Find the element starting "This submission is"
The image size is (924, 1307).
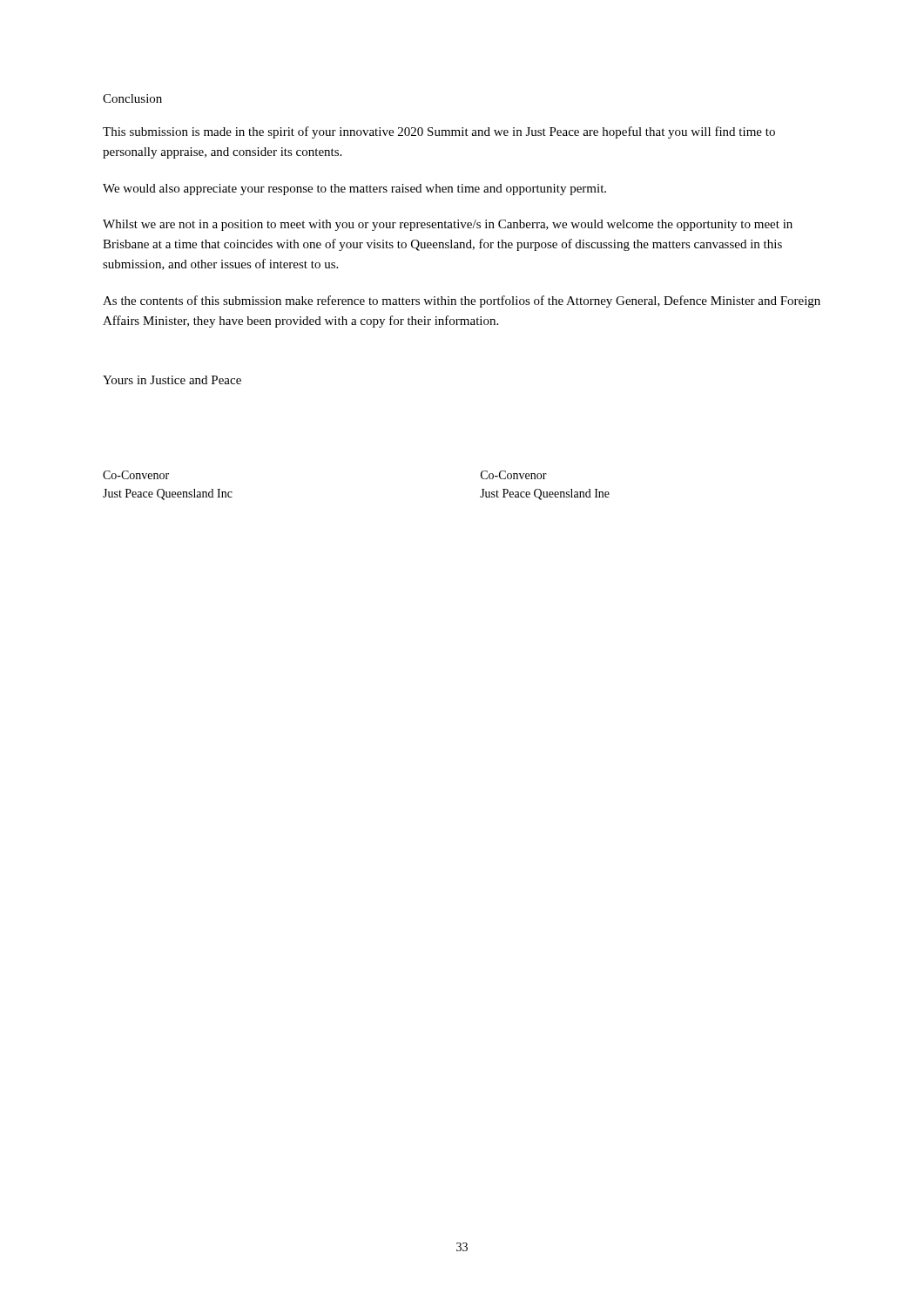tap(439, 142)
